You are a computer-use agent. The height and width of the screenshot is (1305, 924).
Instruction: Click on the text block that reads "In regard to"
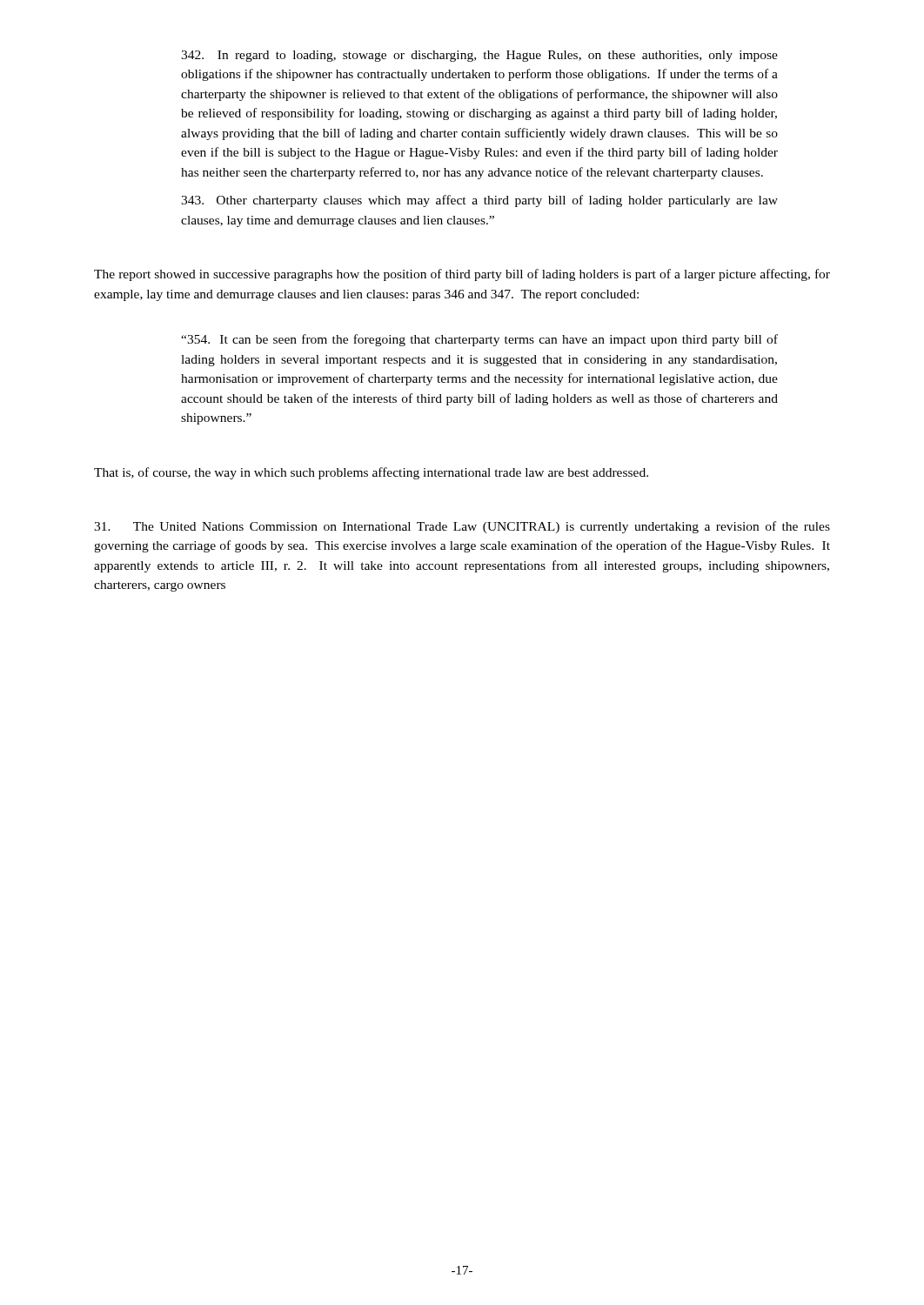479,114
